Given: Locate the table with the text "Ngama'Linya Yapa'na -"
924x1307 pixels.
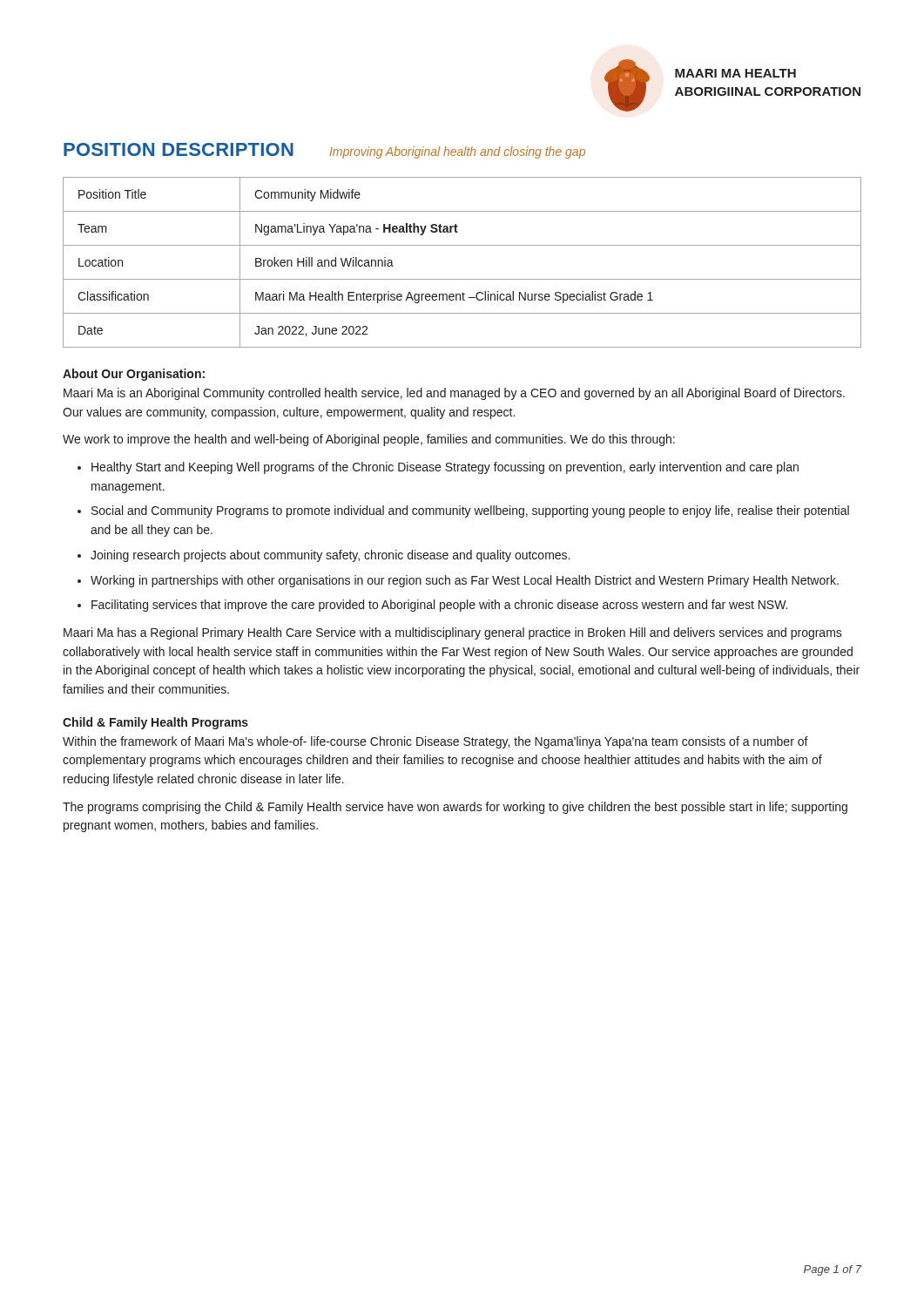Looking at the screenshot, I should [x=462, y=262].
